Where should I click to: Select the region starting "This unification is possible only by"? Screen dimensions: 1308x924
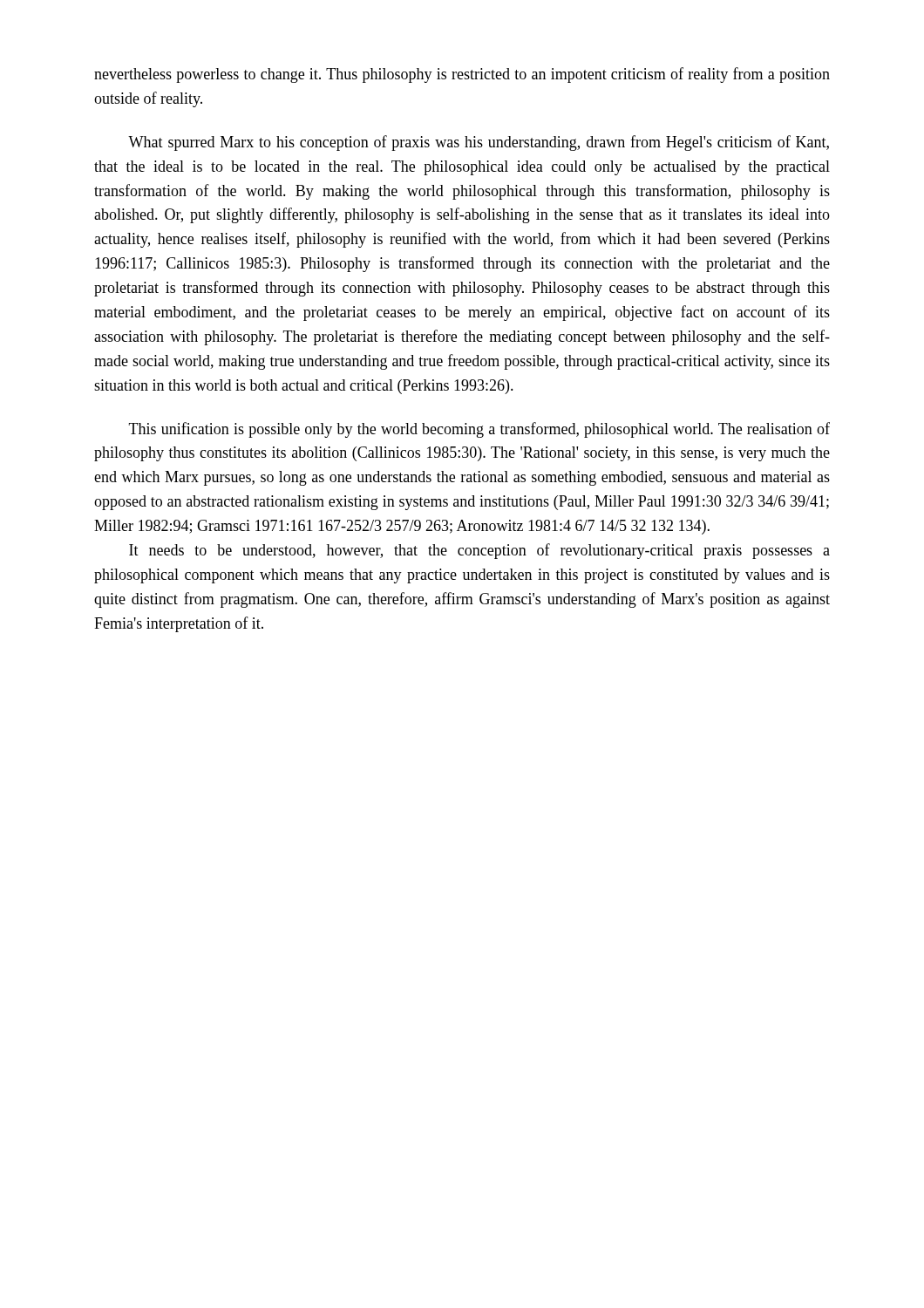(462, 527)
